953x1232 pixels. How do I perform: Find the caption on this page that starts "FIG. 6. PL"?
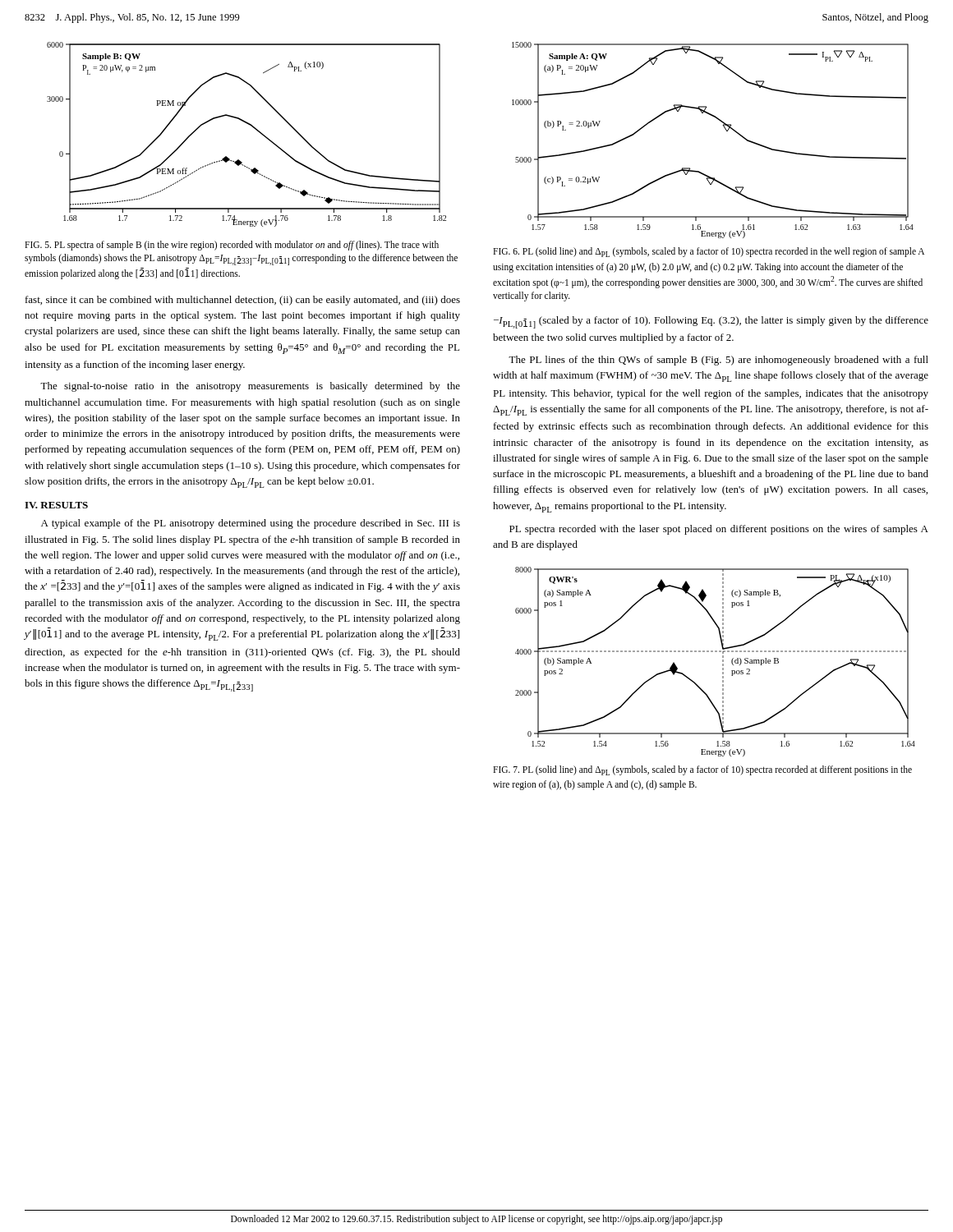pos(709,273)
